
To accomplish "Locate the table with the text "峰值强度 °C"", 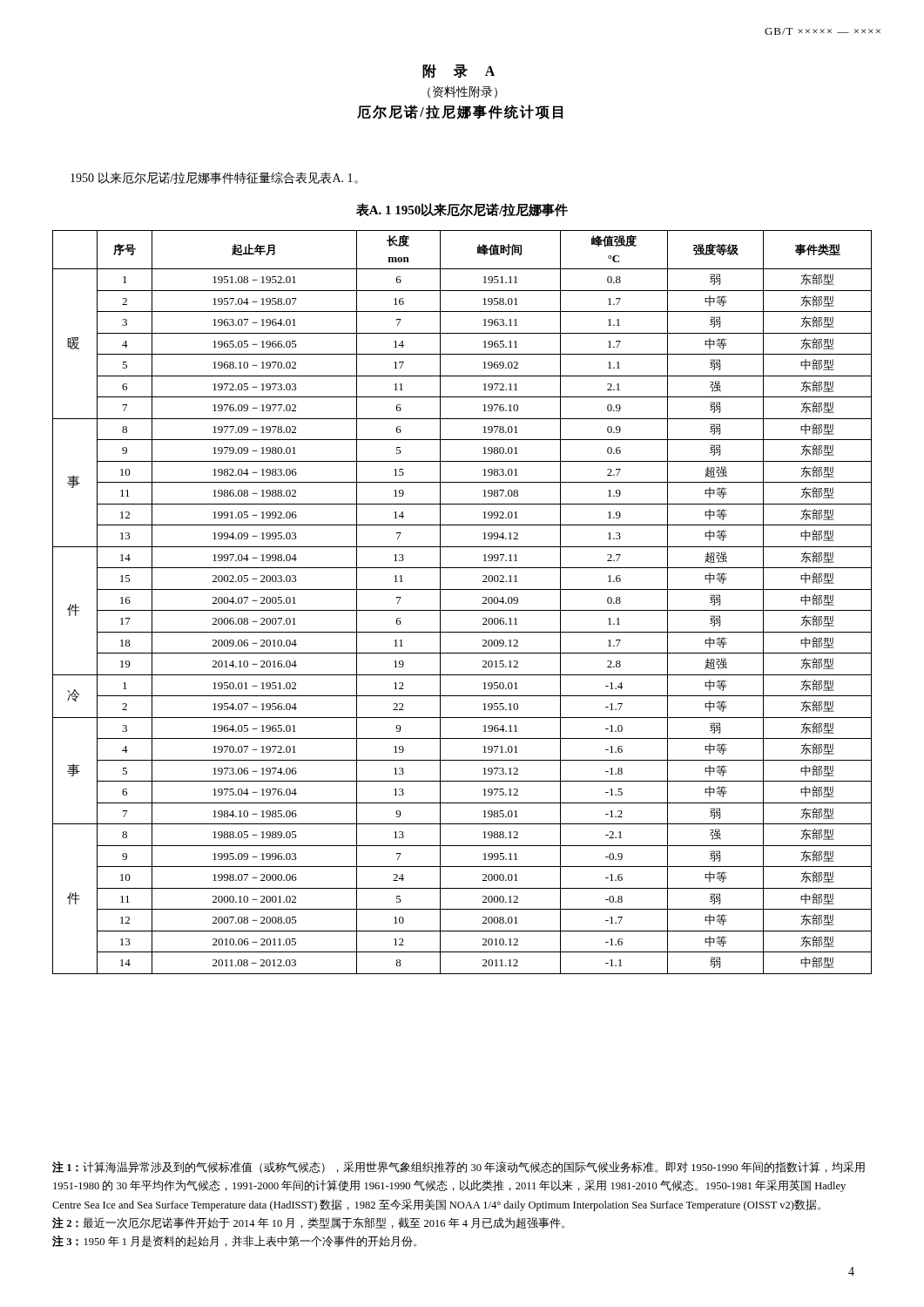I will click(x=462, y=602).
